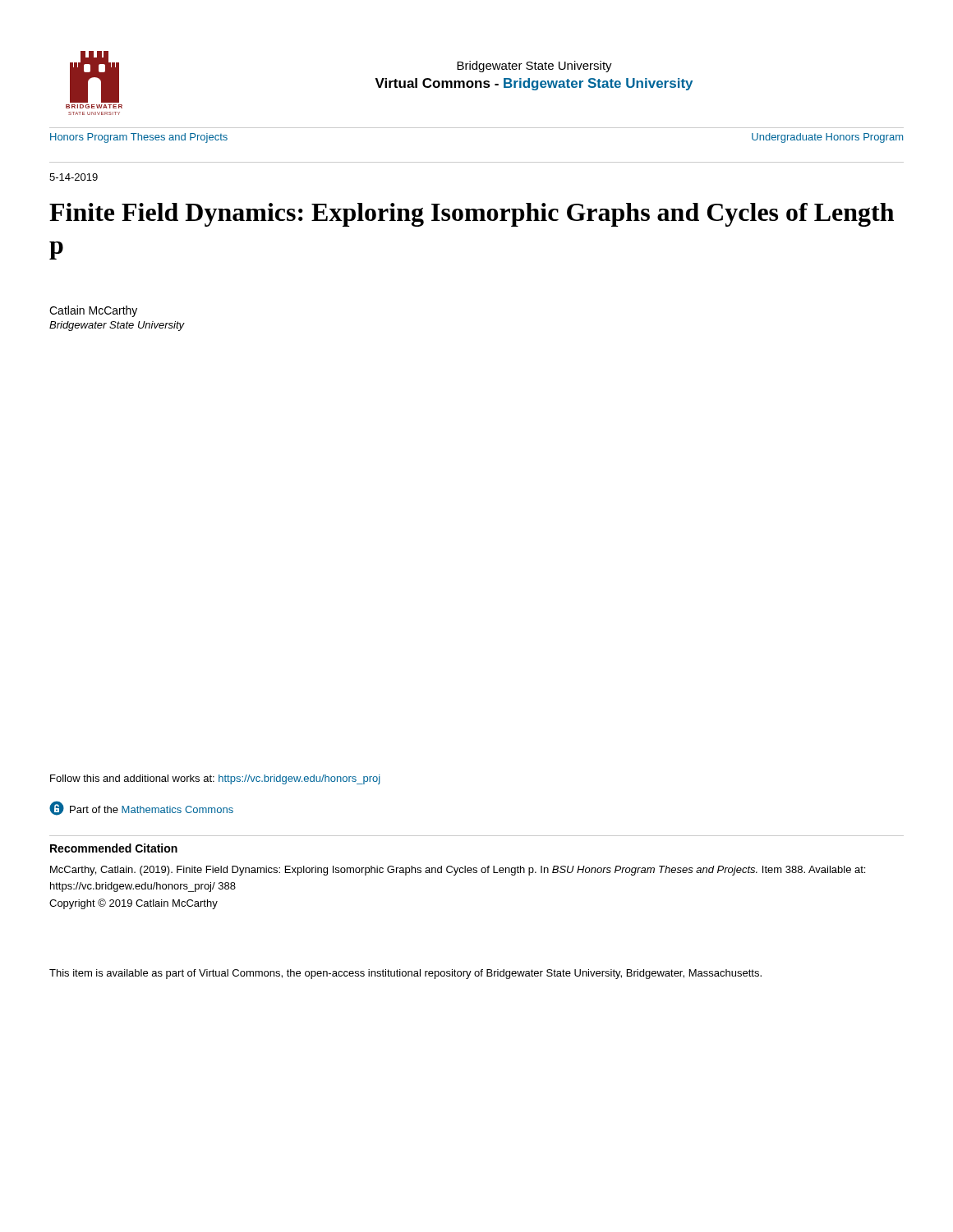Find the text block that reads "Follow this and additional works"

coord(215,779)
